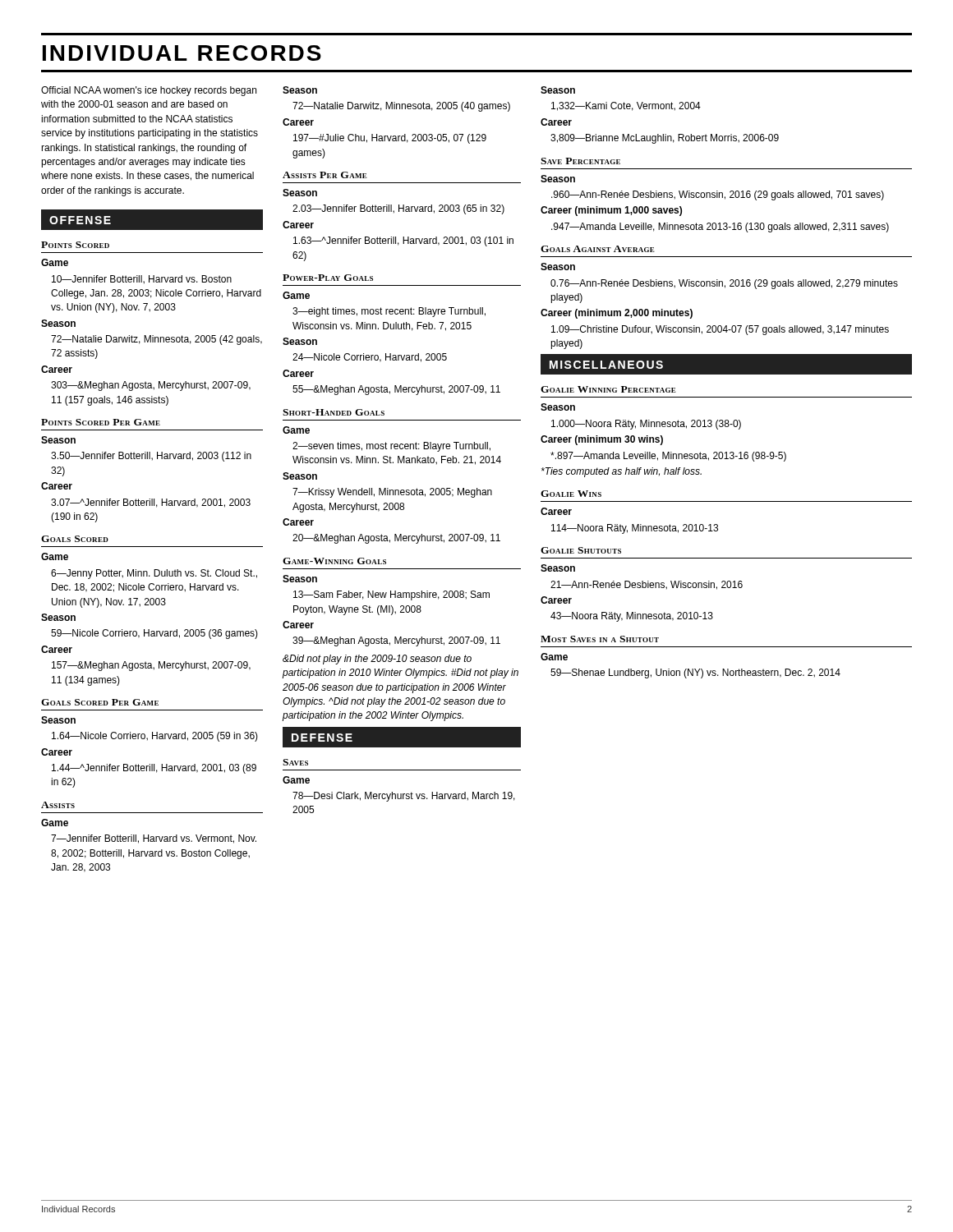Navigate to the text starting "Goalie Wins"

coord(726,495)
